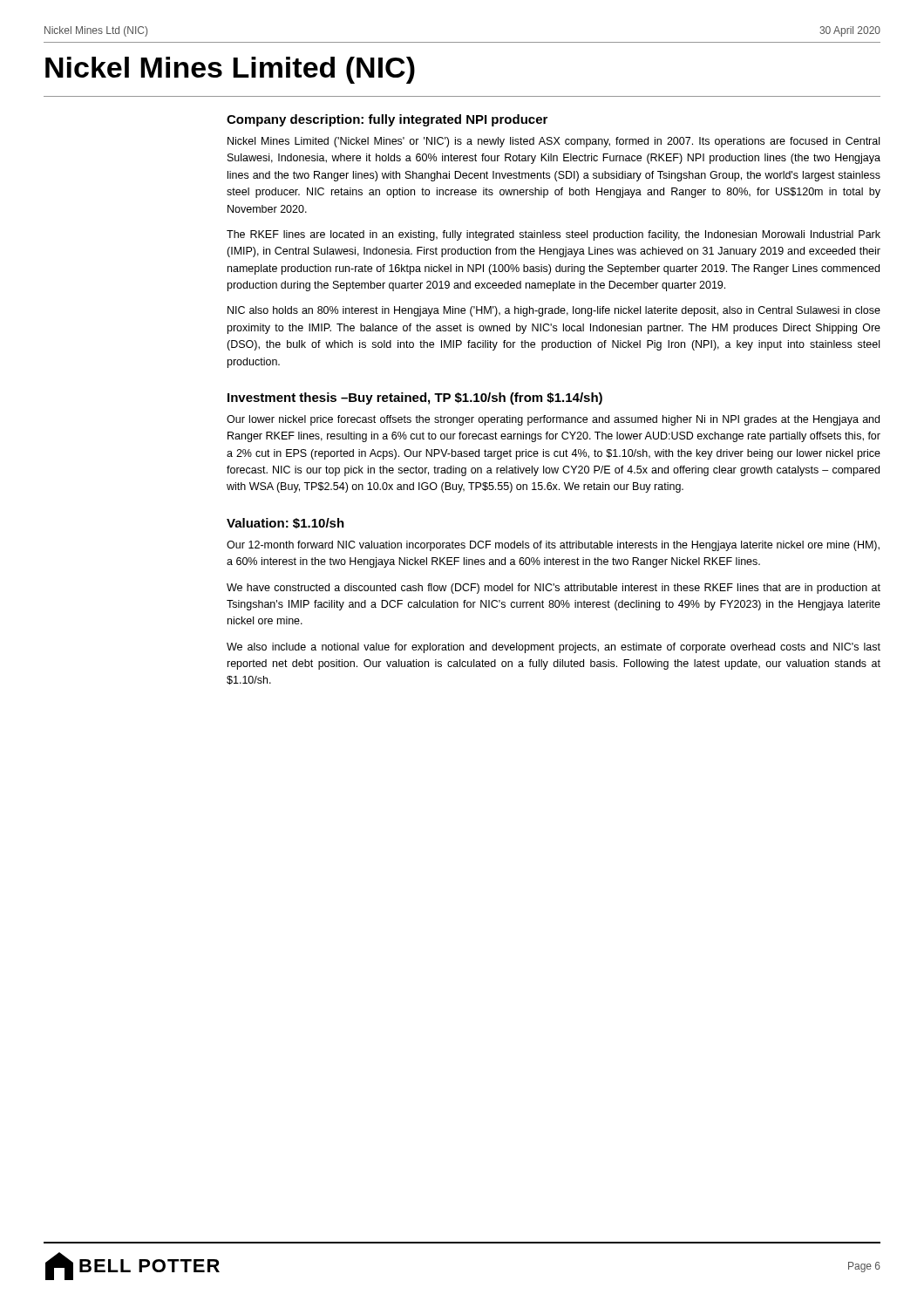Screen dimensions: 1308x924
Task: Click the passage that begins "We have constructed"
Action: point(554,604)
